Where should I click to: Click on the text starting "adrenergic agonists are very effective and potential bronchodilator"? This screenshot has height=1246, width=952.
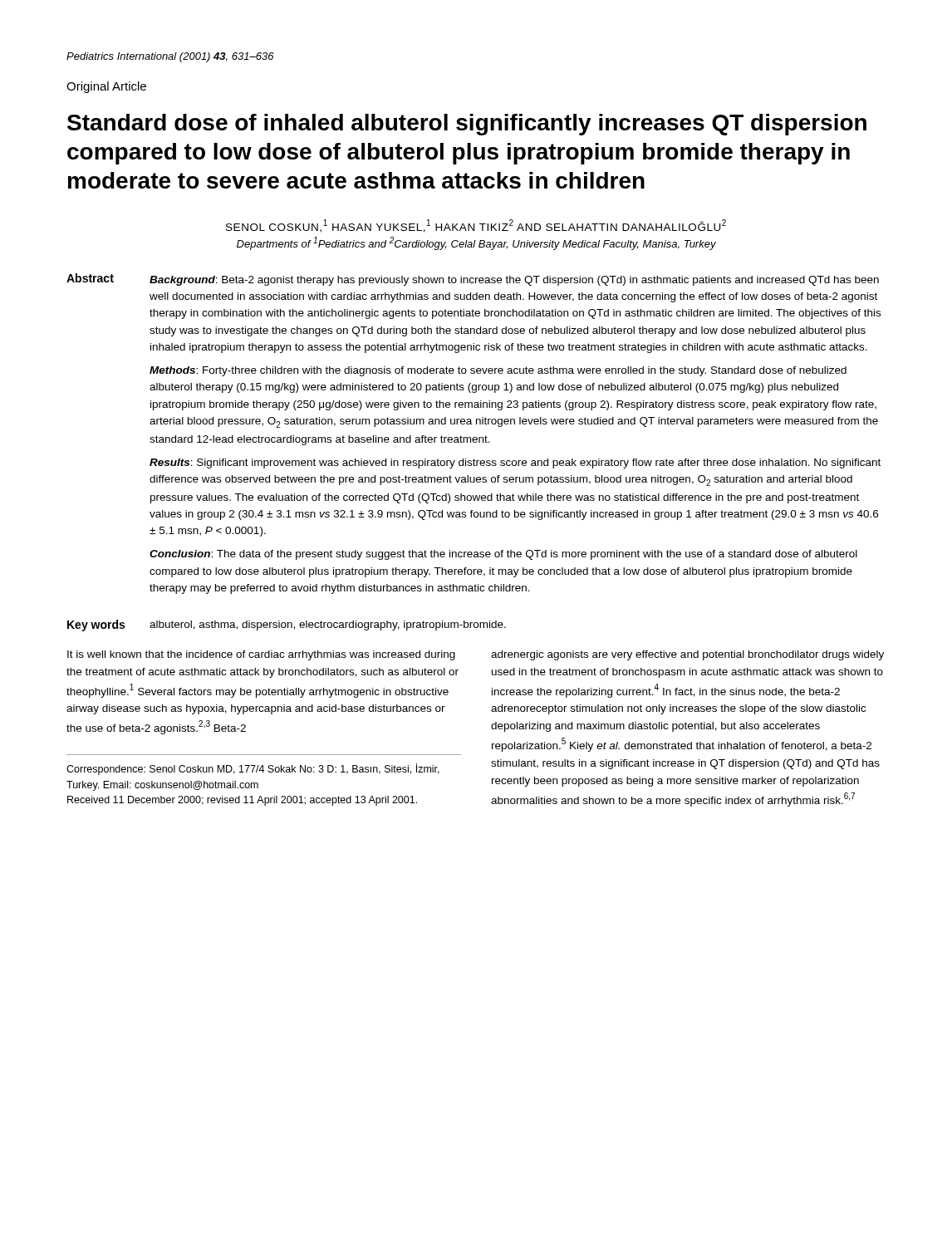[688, 728]
